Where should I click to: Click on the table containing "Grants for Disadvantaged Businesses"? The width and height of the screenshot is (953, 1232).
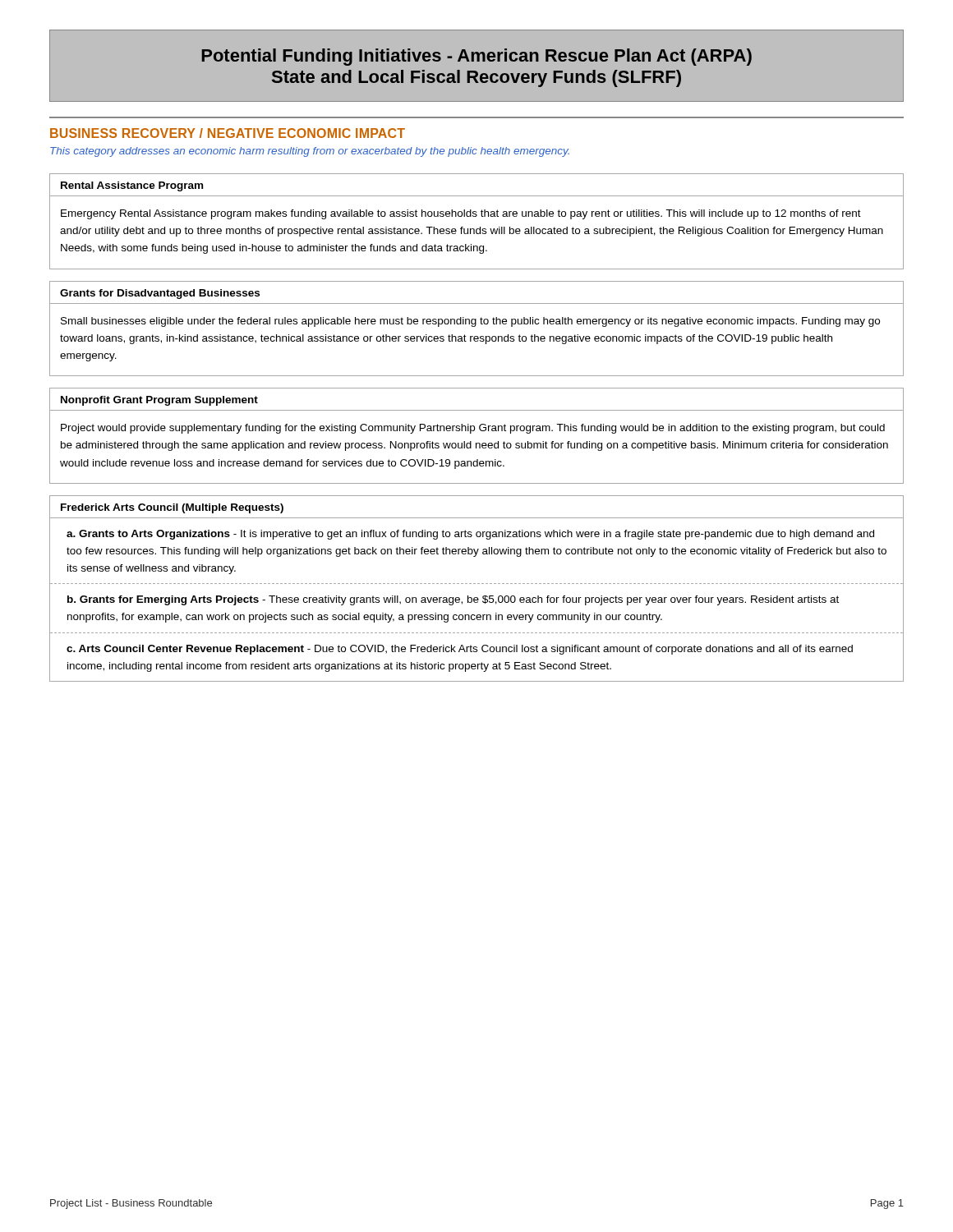click(x=476, y=328)
